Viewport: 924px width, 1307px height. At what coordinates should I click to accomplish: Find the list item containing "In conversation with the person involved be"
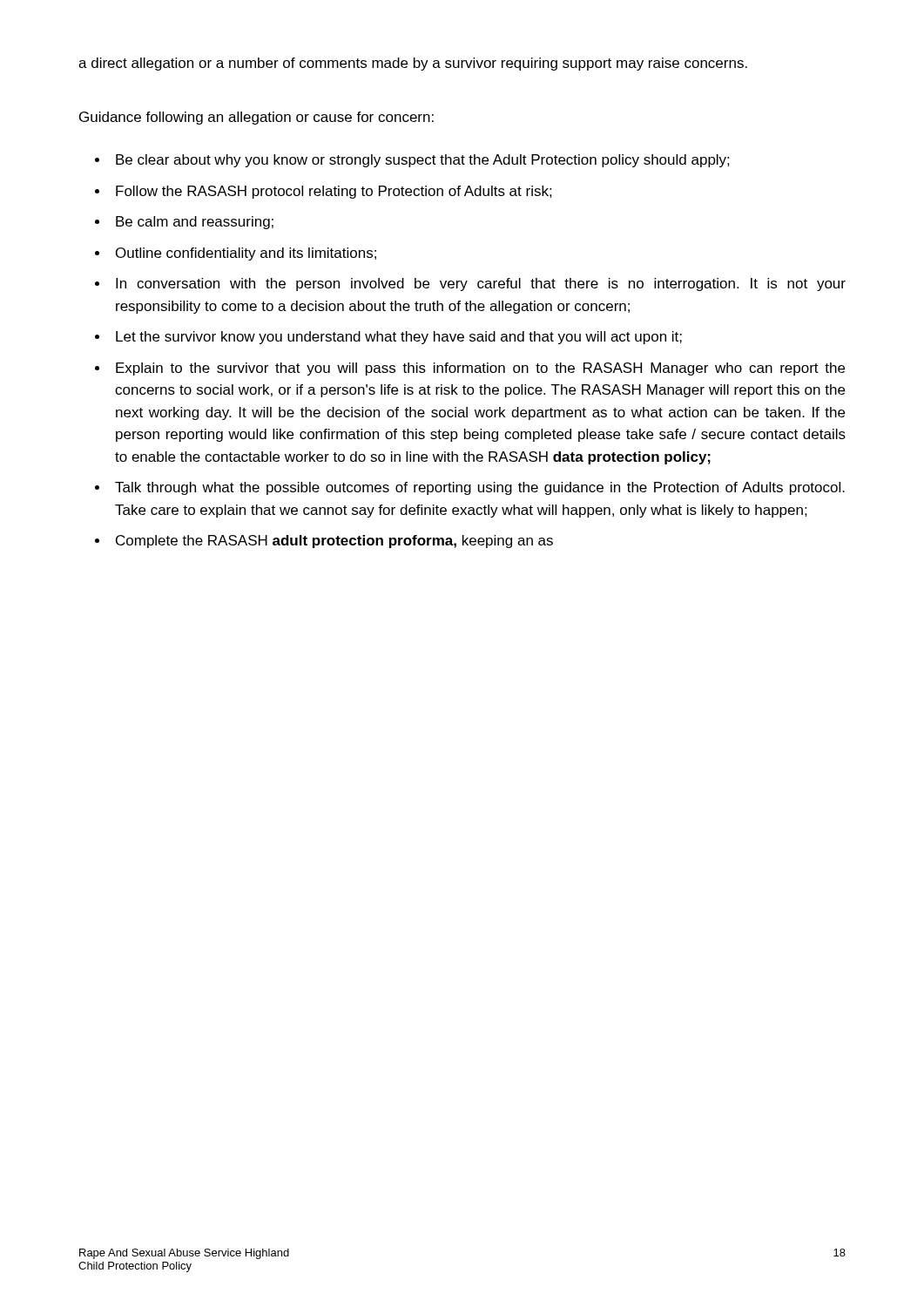point(480,295)
